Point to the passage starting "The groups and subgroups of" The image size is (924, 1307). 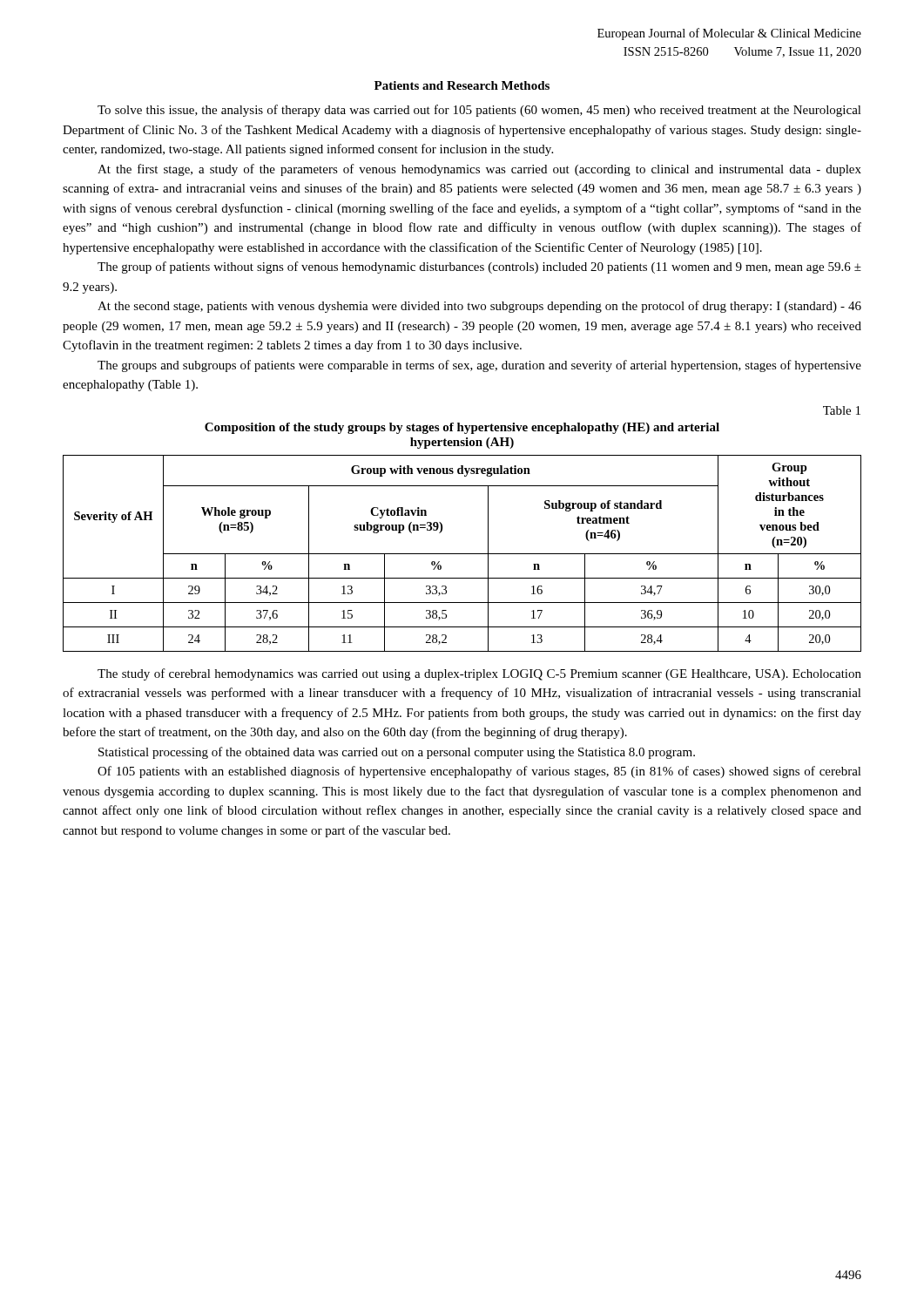pos(462,375)
